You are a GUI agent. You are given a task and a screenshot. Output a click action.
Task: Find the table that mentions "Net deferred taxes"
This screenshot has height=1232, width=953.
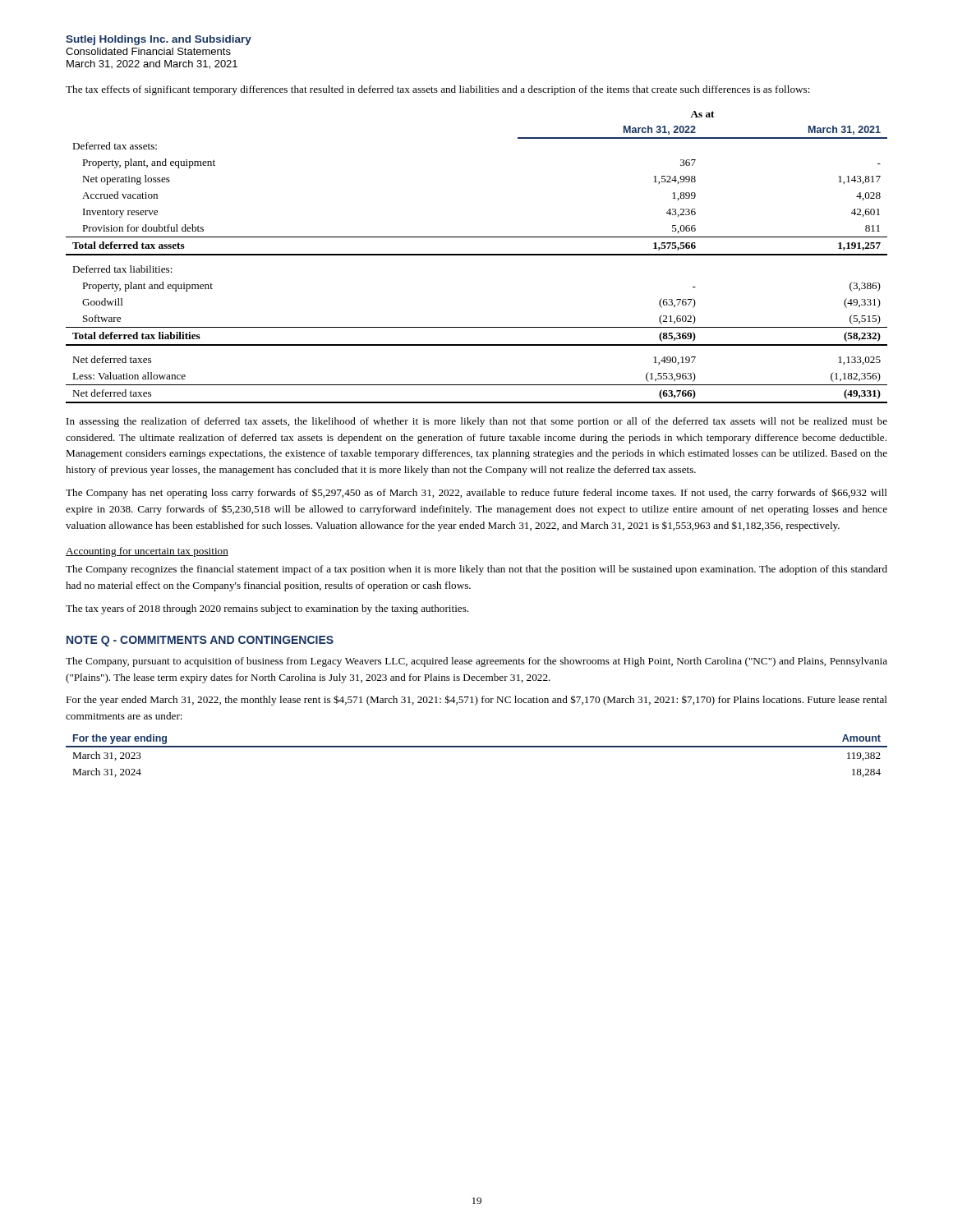(476, 254)
